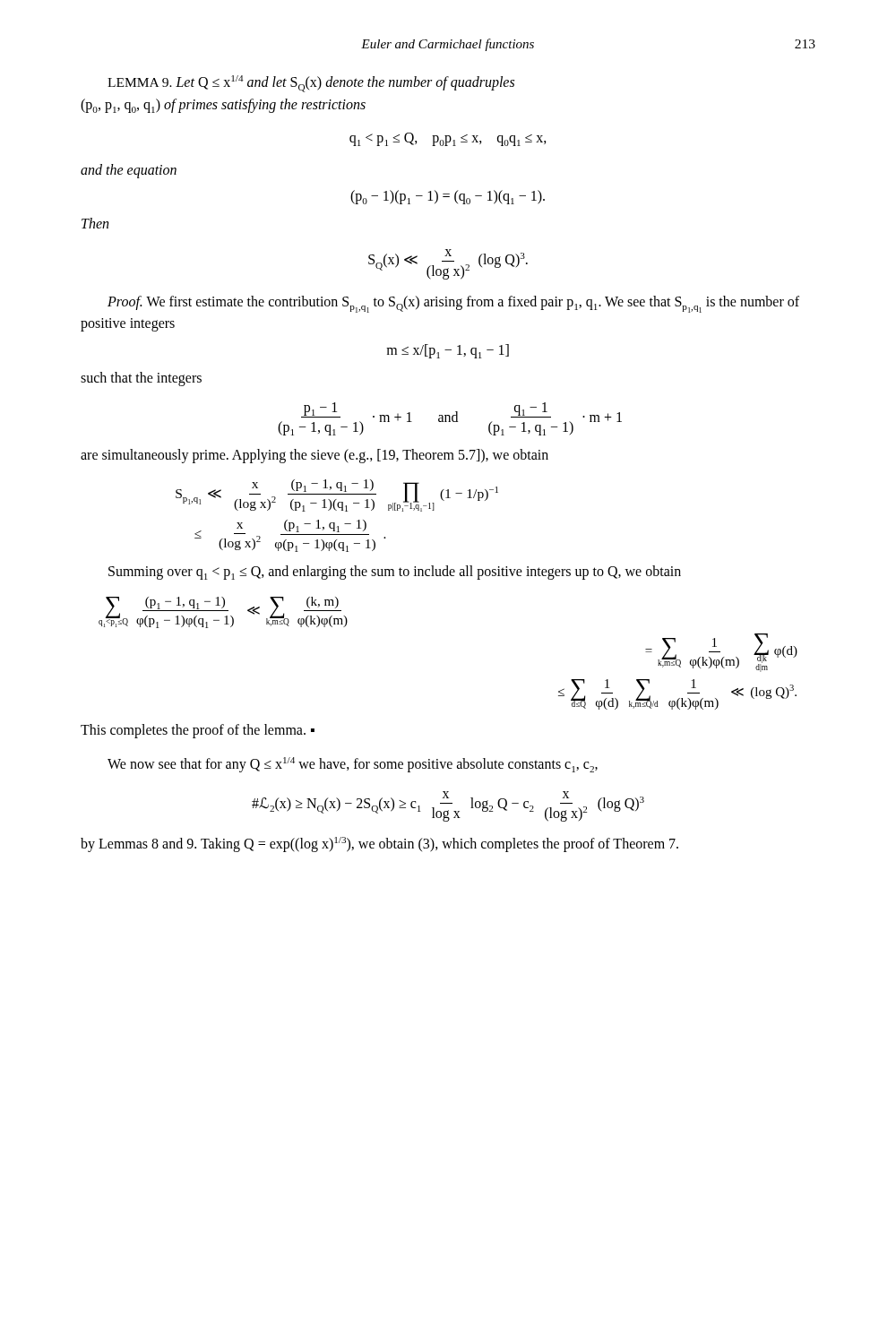Click on the block starting "by Lemmas 8 and 9. Taking Q ="
The image size is (896, 1344).
(380, 842)
